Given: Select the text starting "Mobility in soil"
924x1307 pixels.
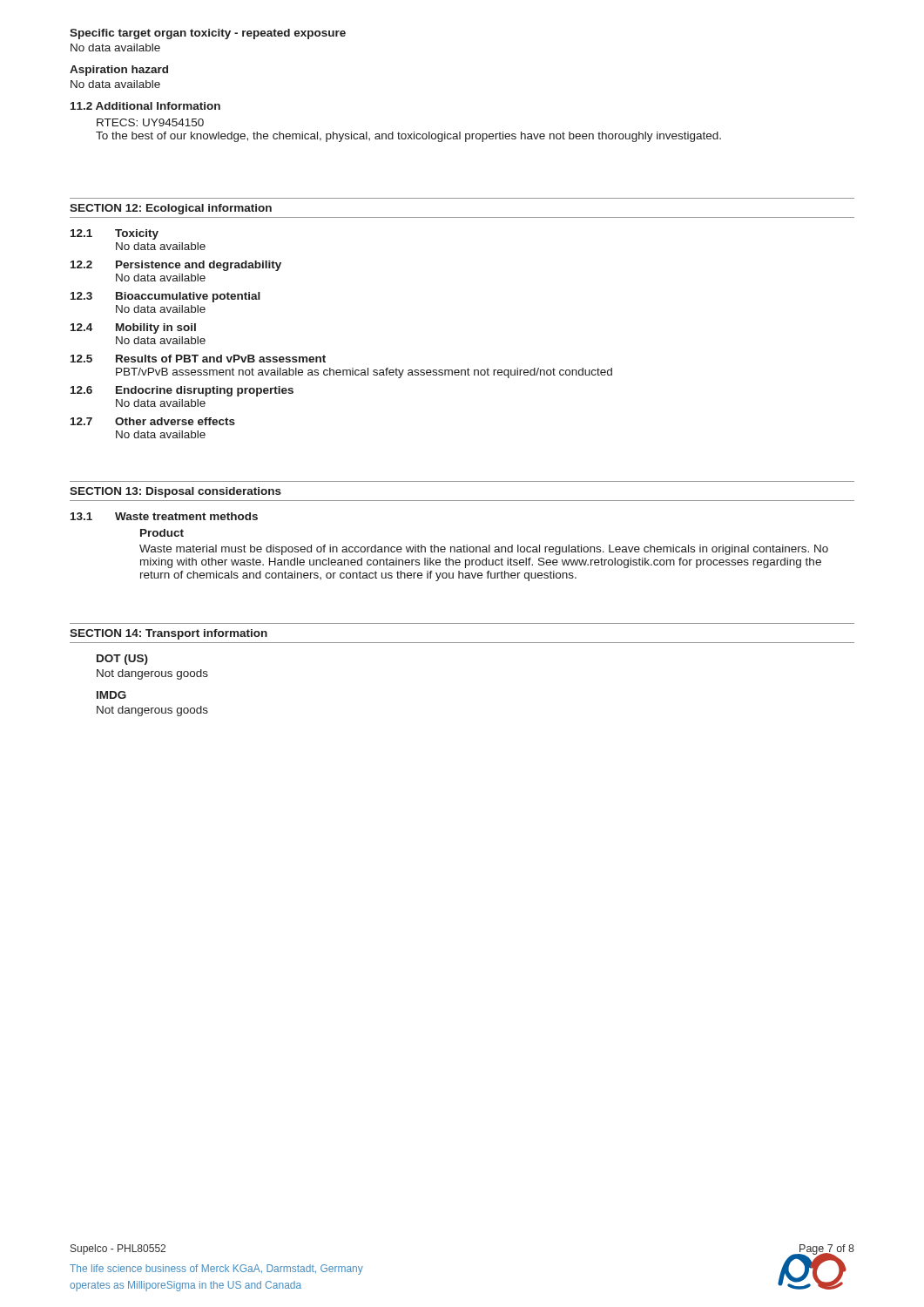Looking at the screenshot, I should click(156, 327).
